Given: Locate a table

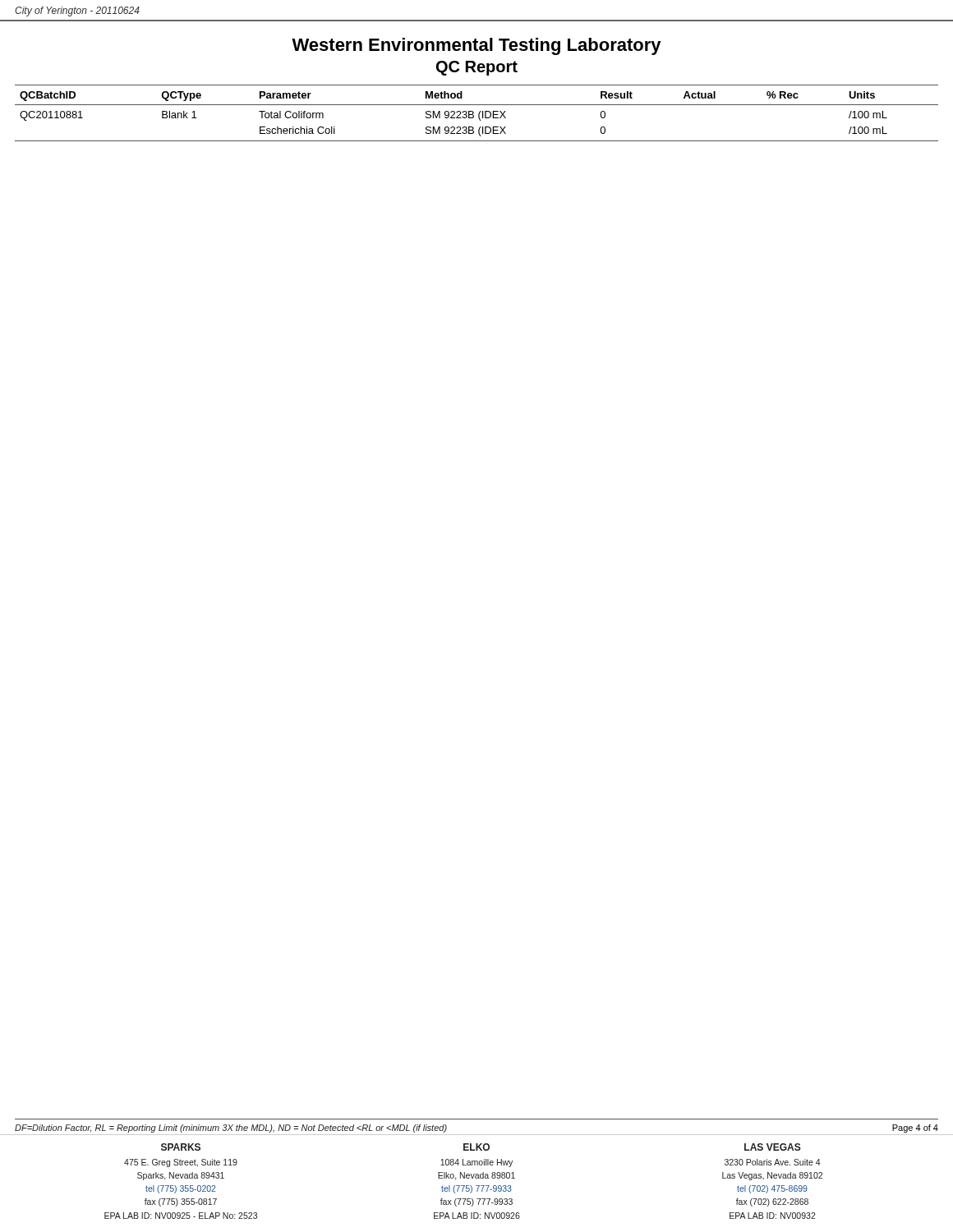Looking at the screenshot, I should coord(476,113).
